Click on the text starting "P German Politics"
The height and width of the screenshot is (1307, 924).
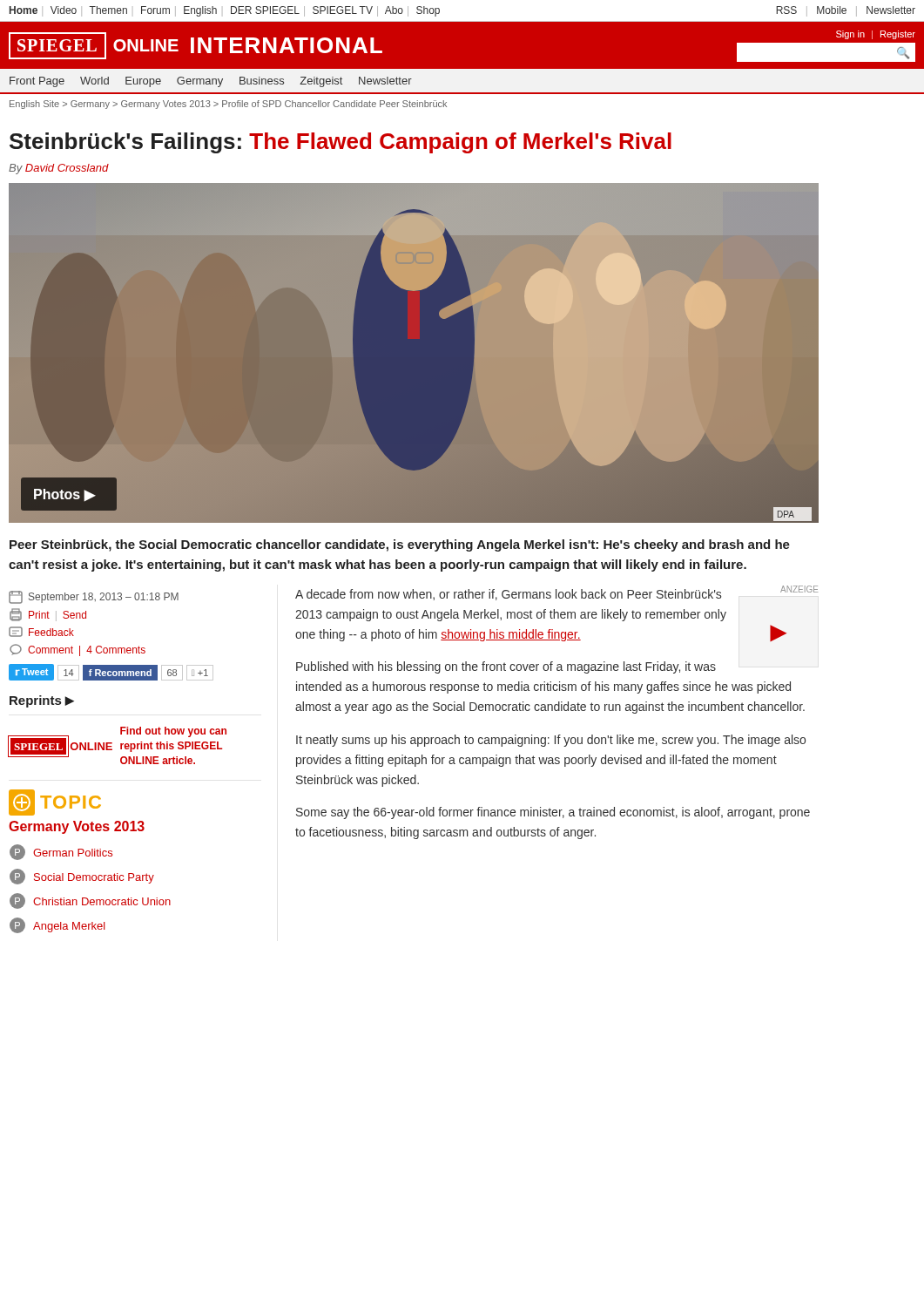tap(61, 852)
